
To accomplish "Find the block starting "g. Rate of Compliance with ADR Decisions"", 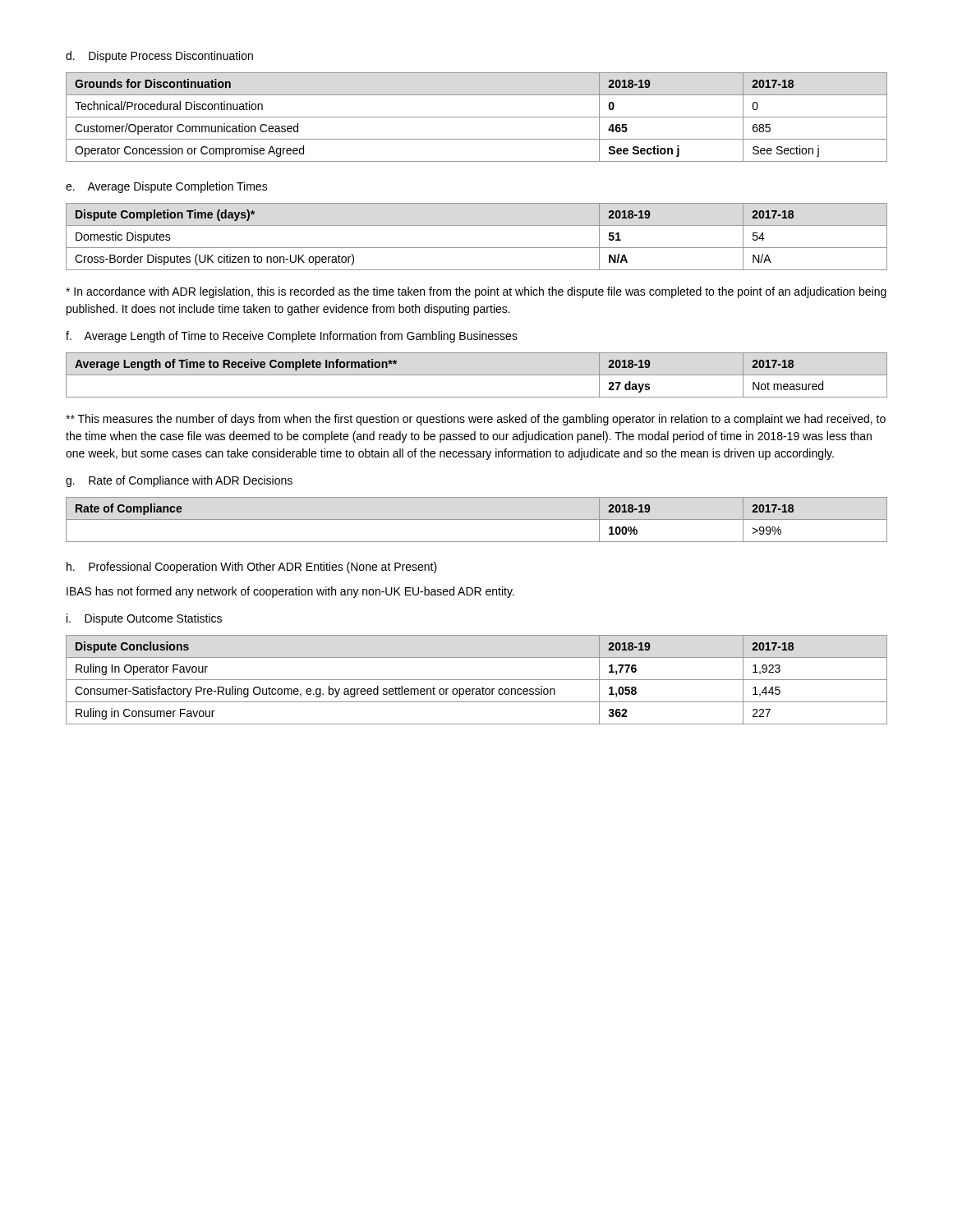I will pyautogui.click(x=179, y=480).
